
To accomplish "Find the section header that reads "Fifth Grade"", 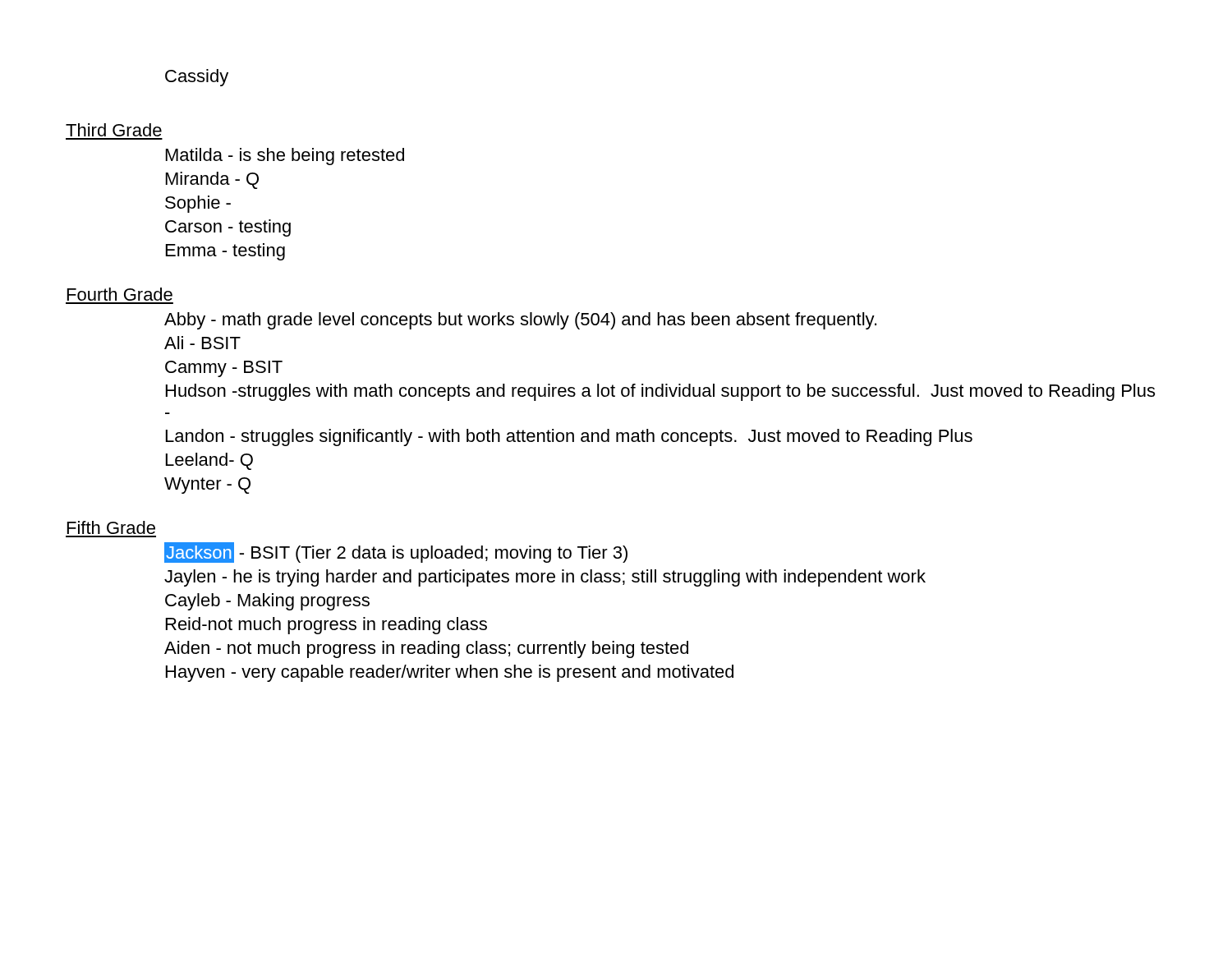I will [111, 528].
